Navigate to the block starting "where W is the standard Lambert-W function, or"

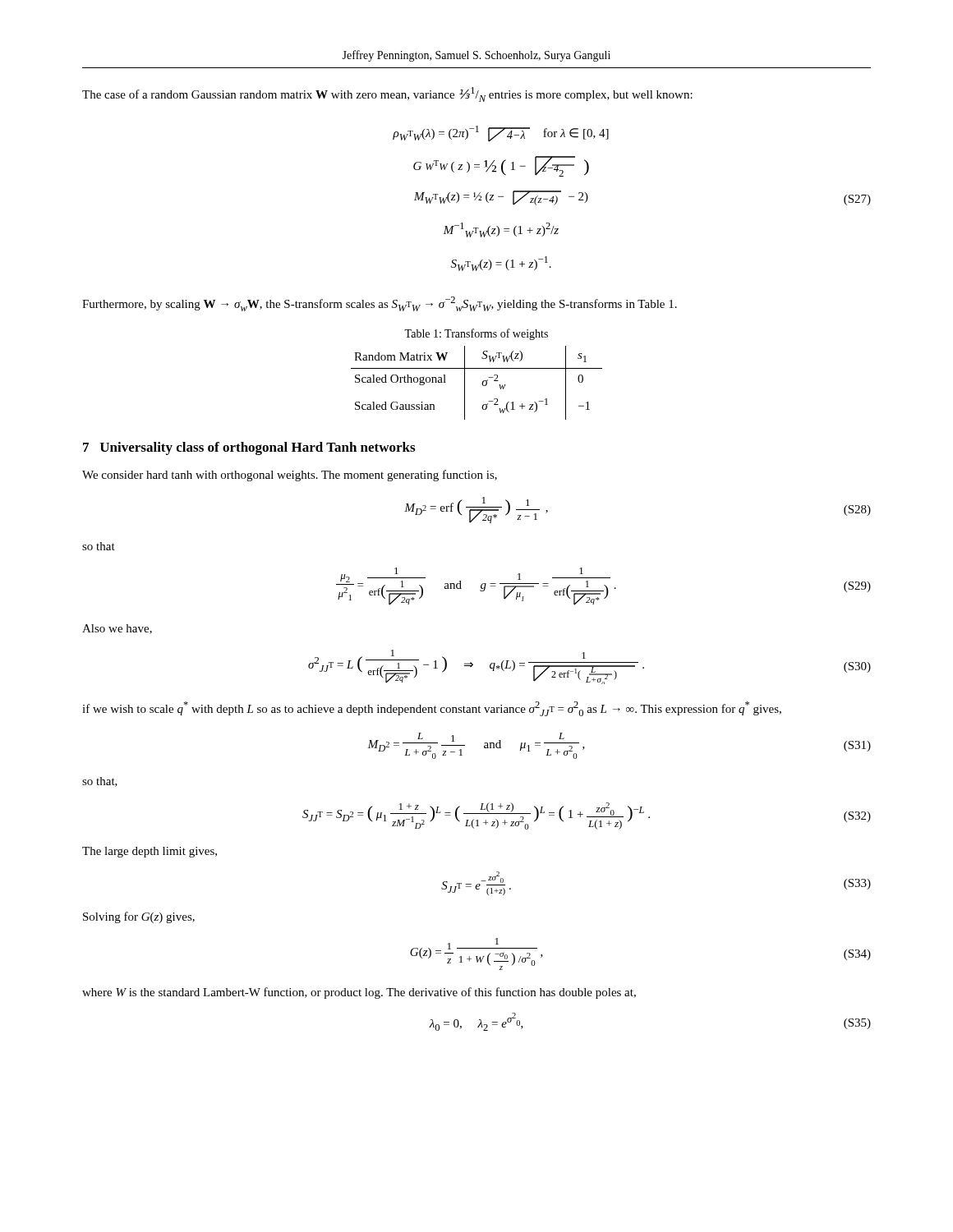359,993
